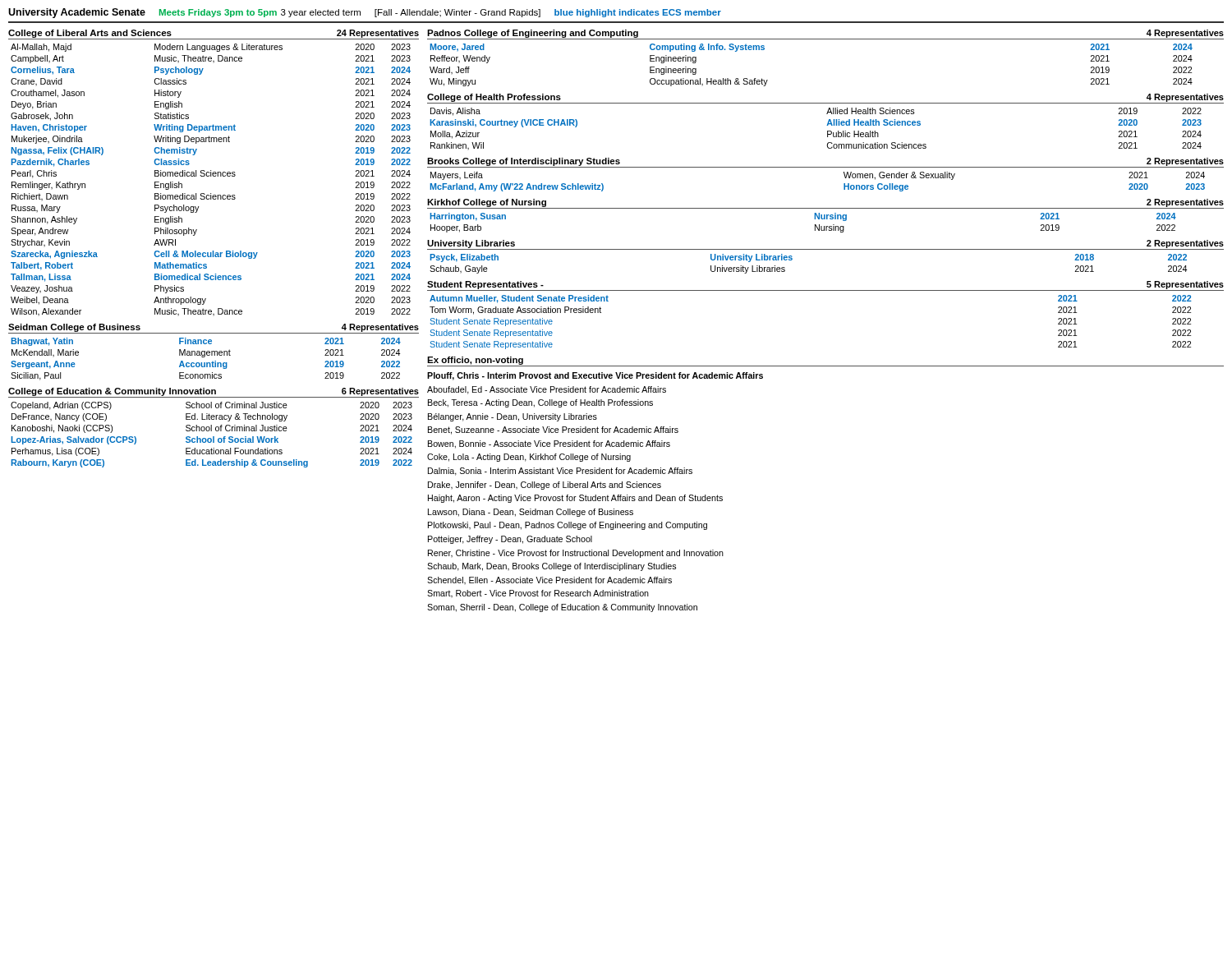Navigate to the text starting "Beck, Teresa - Acting Dean,"
Image resolution: width=1232 pixels, height=953 pixels.
[x=540, y=403]
